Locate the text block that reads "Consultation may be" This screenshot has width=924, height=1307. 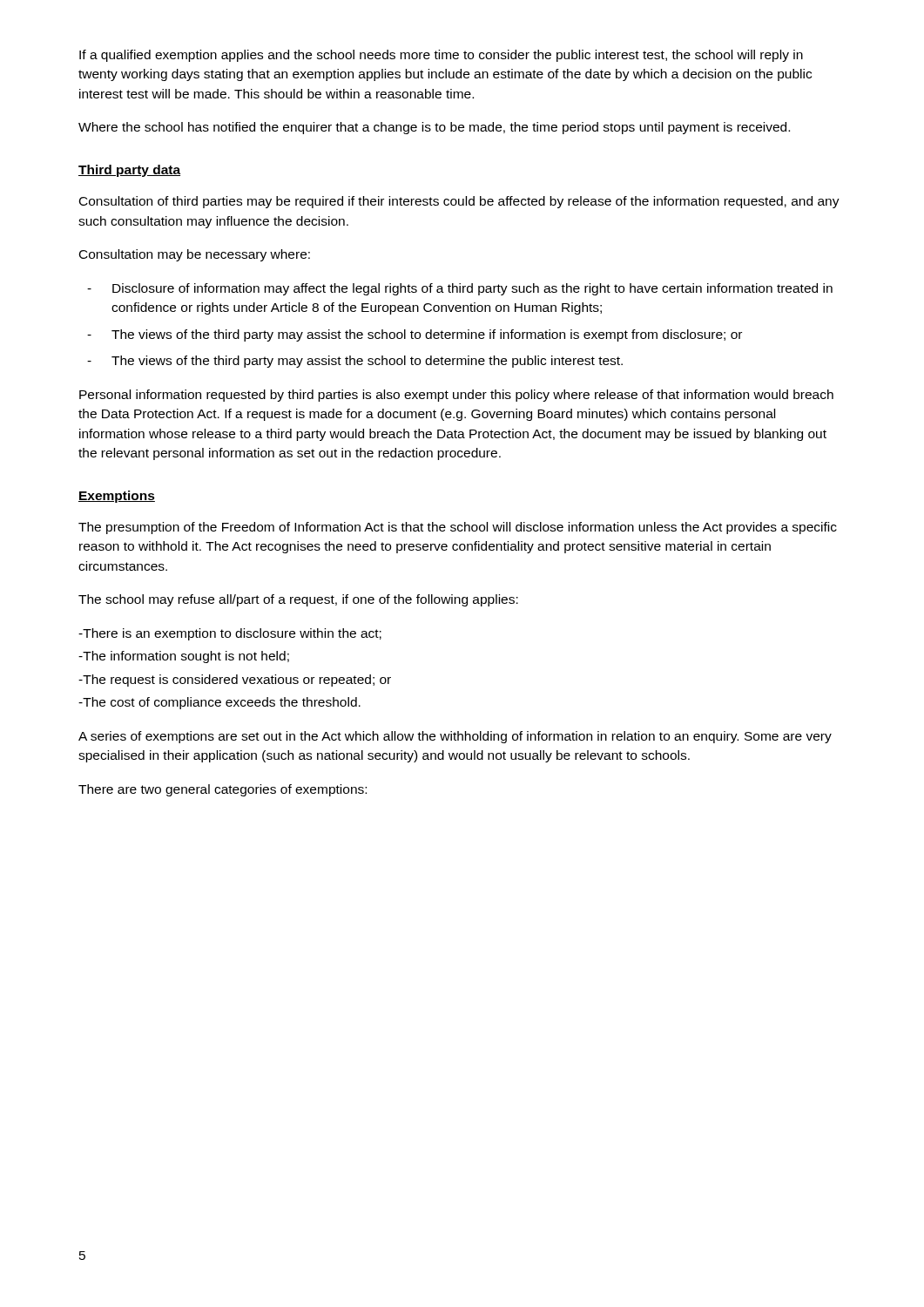195,254
